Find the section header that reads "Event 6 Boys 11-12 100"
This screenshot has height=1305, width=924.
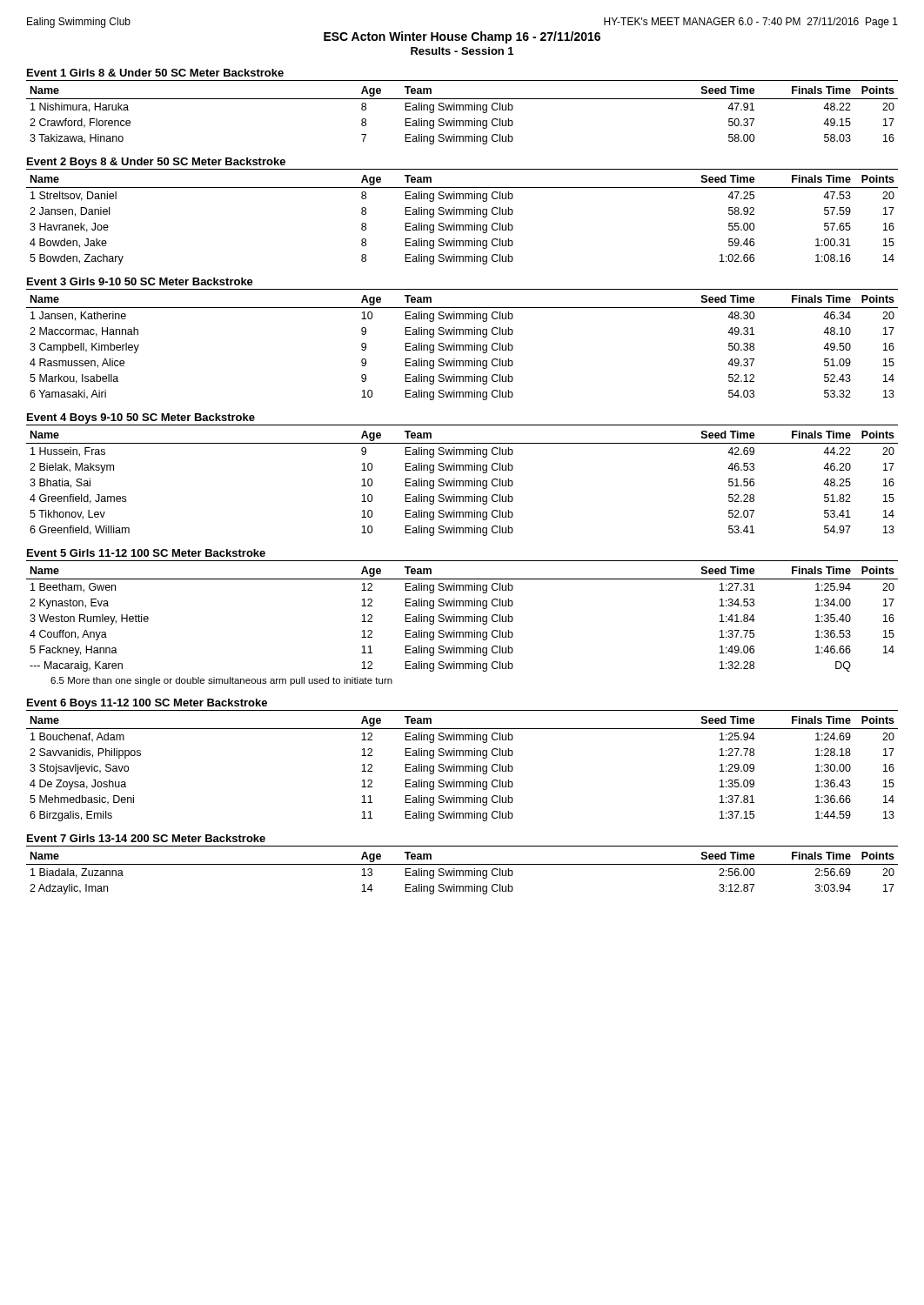(147, 702)
